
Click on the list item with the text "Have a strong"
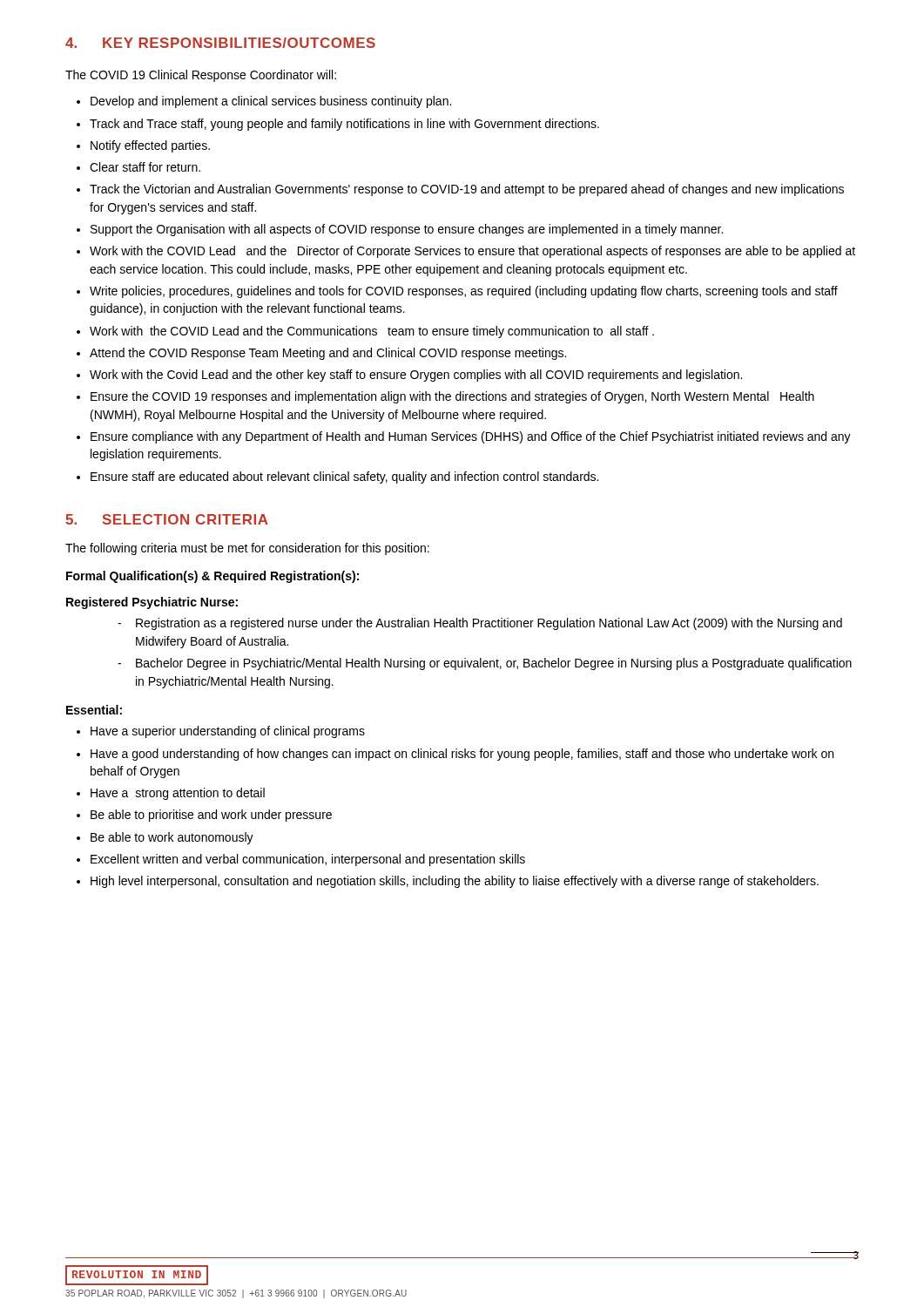coord(178,793)
